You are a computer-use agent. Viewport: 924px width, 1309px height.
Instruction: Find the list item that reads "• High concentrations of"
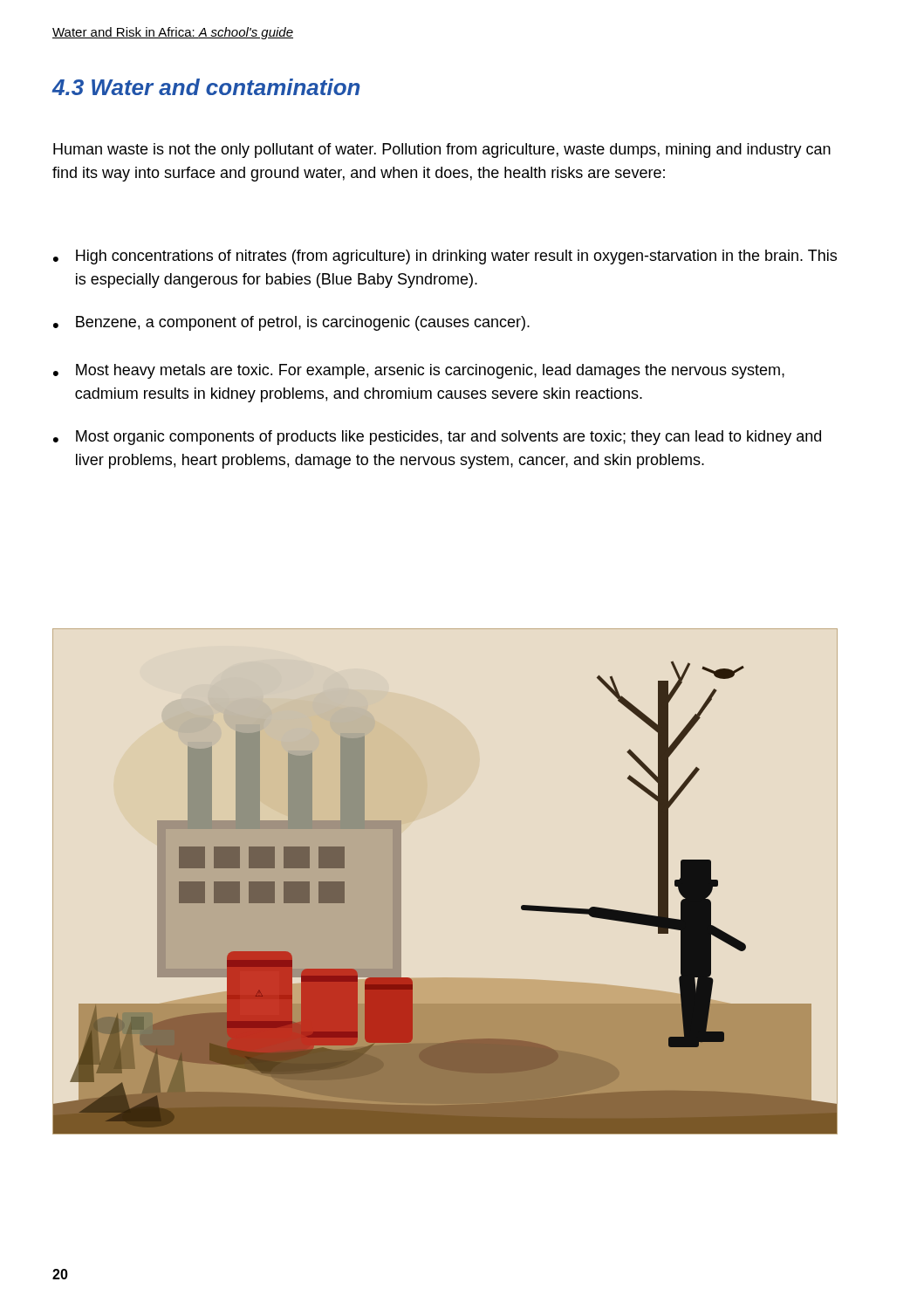point(445,268)
